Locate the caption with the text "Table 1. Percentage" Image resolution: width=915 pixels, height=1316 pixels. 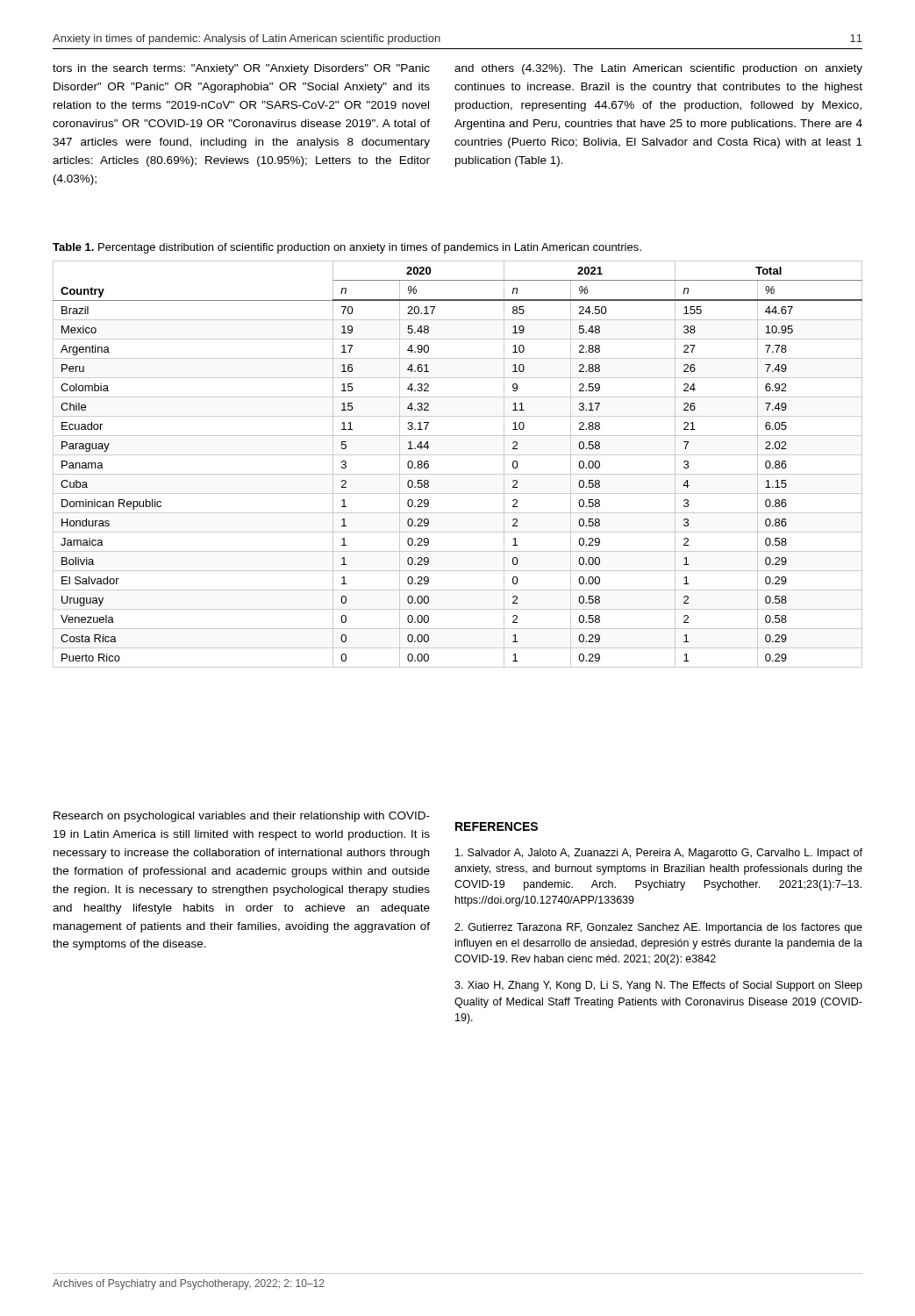pos(458,247)
